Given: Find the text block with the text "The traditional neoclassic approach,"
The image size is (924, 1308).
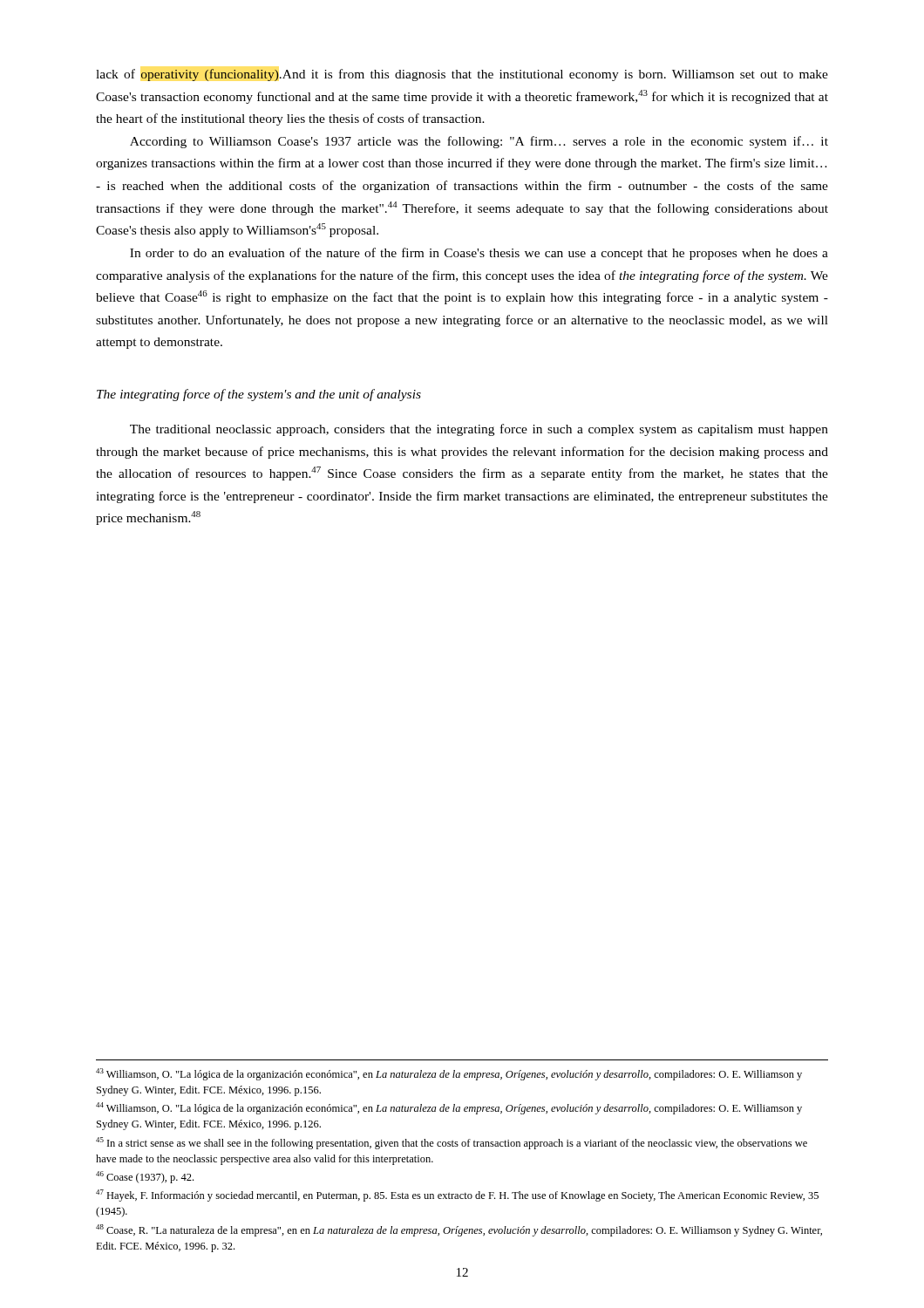Looking at the screenshot, I should [462, 473].
